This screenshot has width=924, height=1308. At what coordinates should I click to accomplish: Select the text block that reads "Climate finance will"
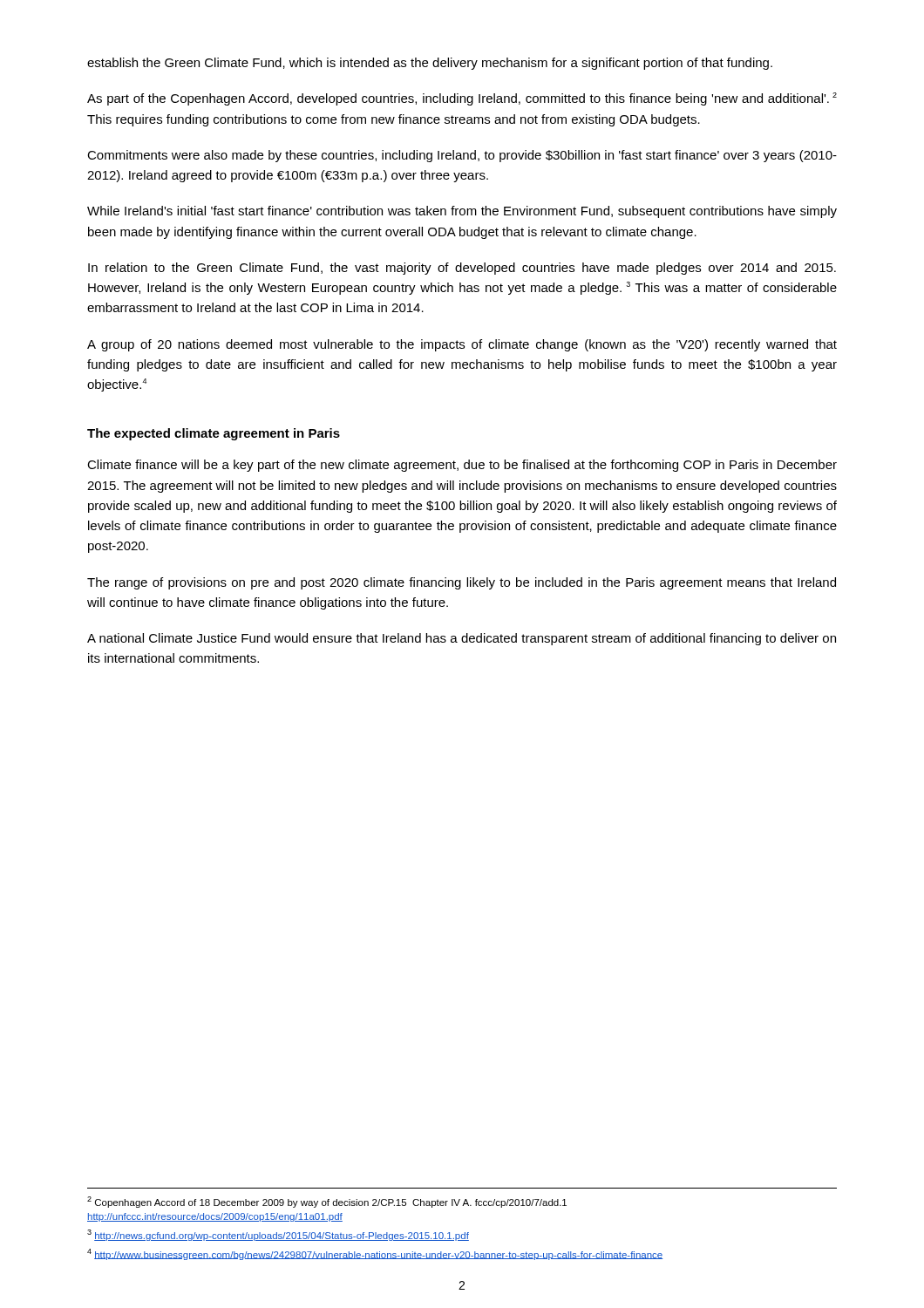[462, 505]
